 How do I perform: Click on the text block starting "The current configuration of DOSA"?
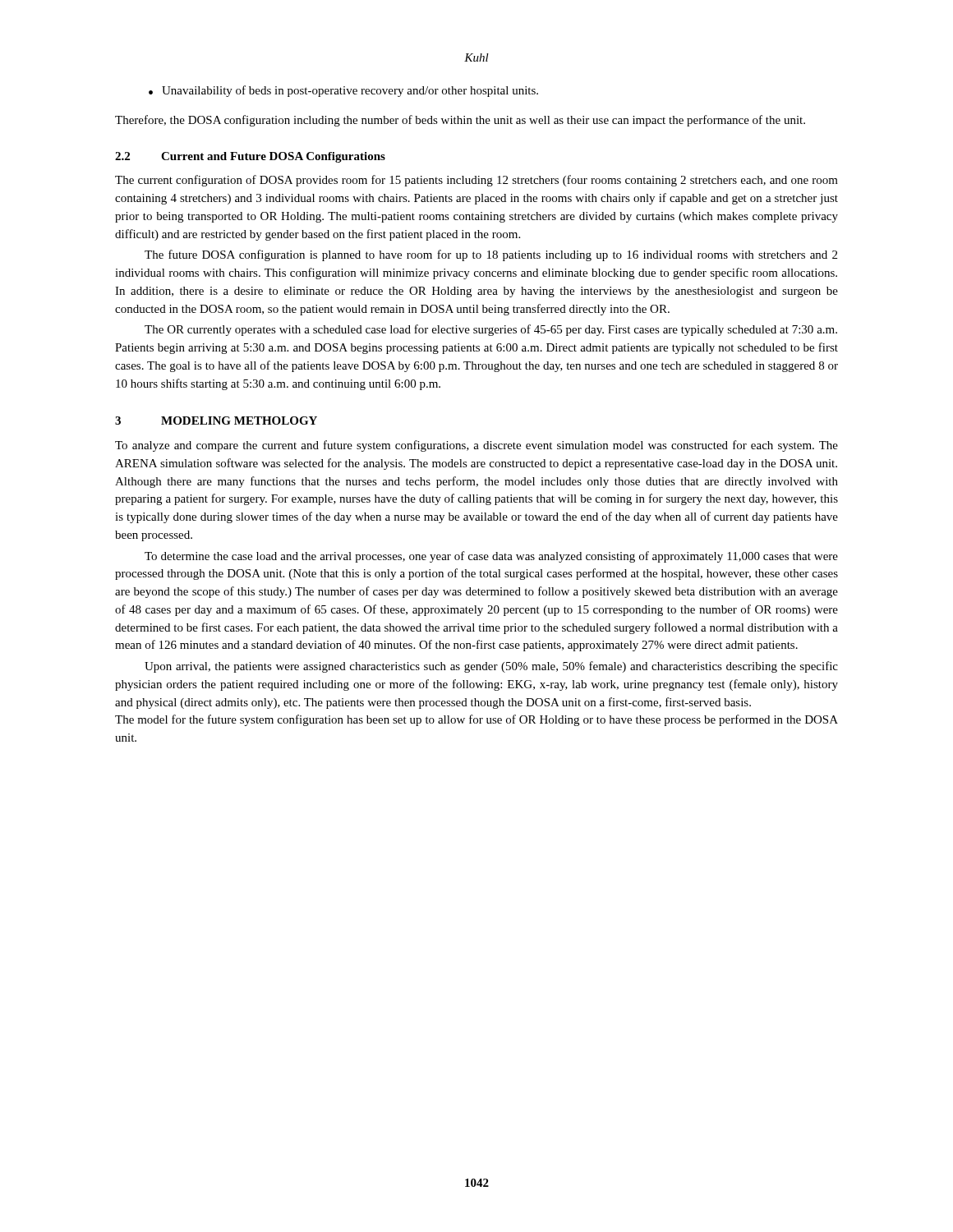476,208
